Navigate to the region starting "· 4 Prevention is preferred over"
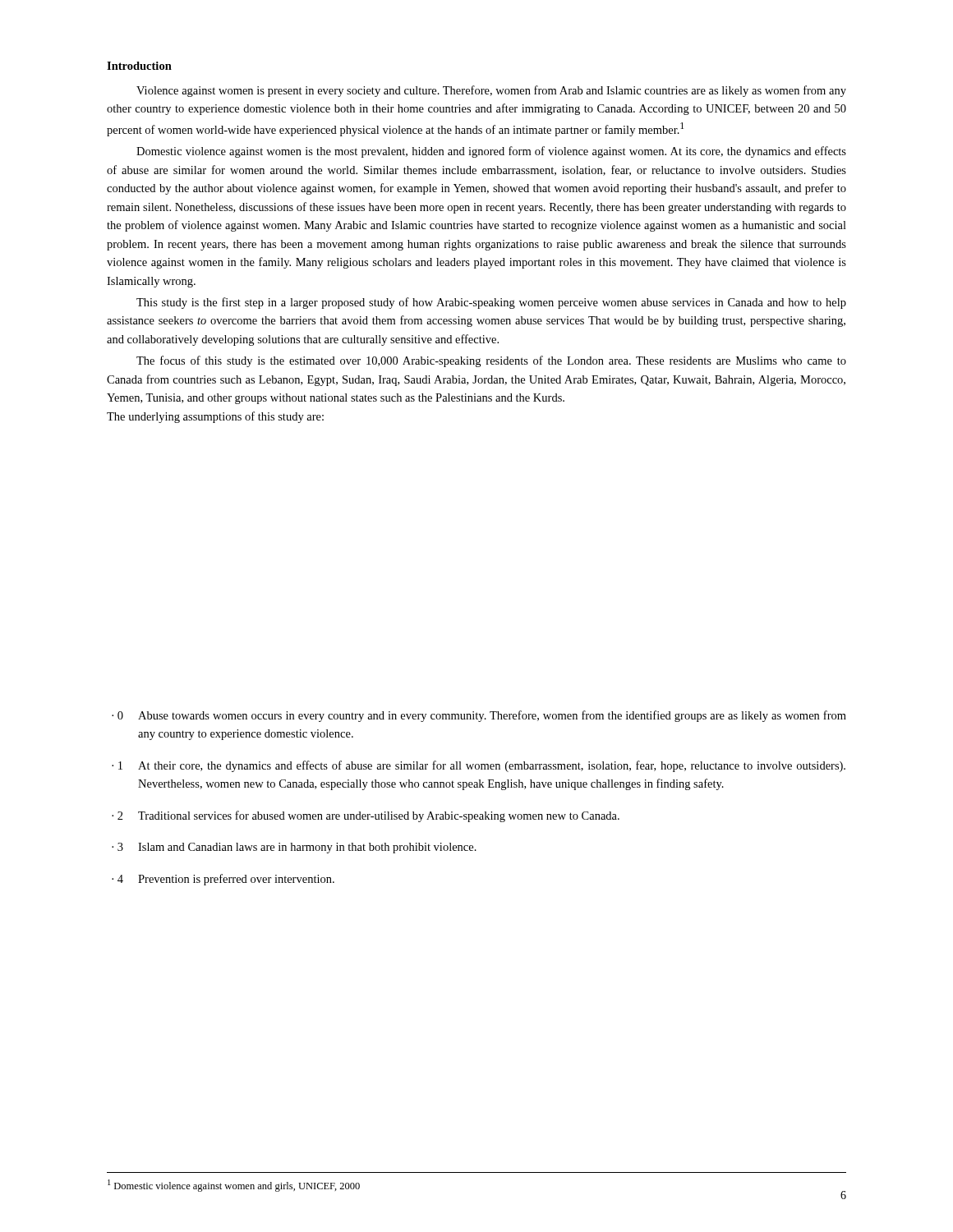Viewport: 953px width, 1232px height. coord(223,880)
